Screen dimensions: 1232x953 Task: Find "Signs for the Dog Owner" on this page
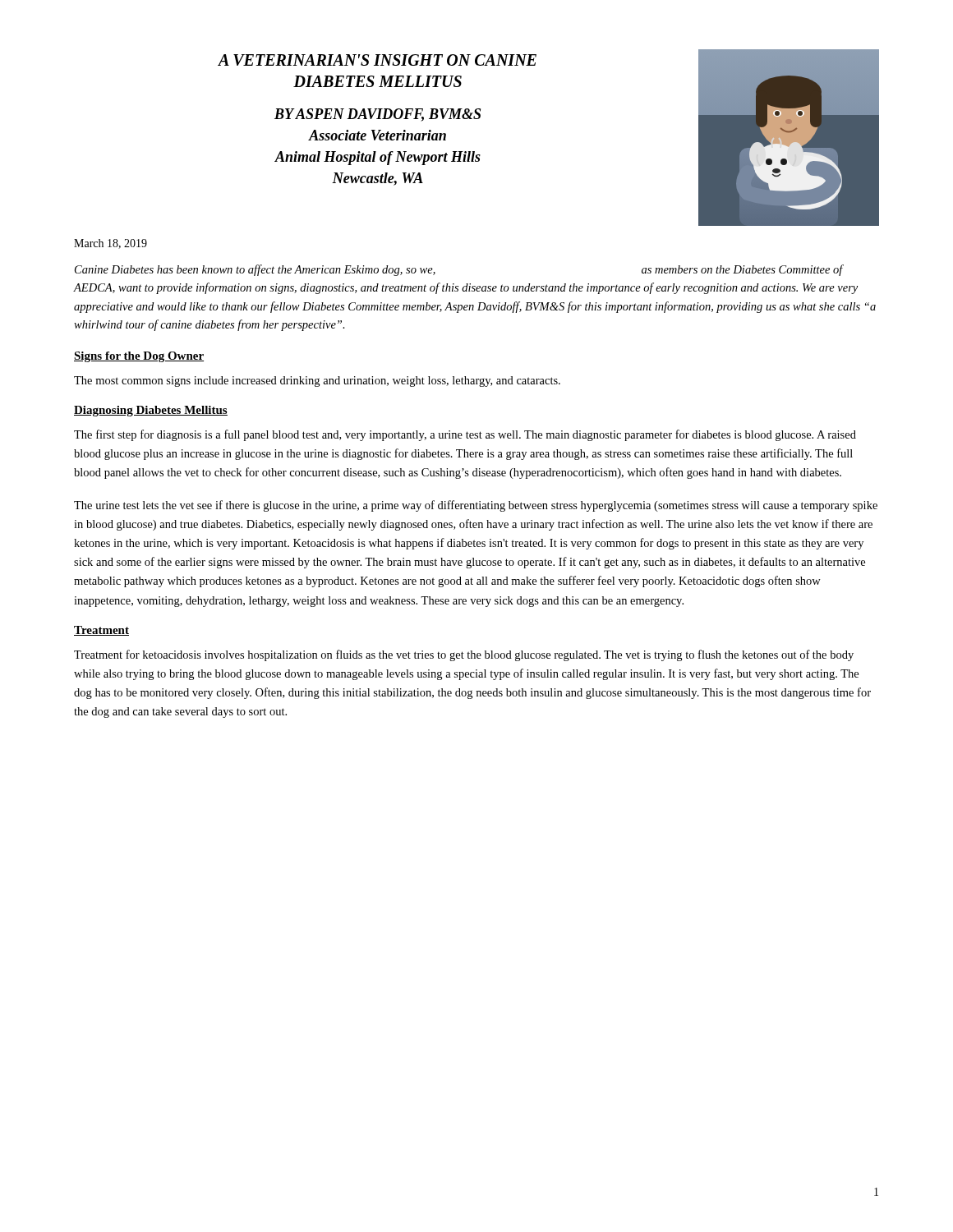139,355
